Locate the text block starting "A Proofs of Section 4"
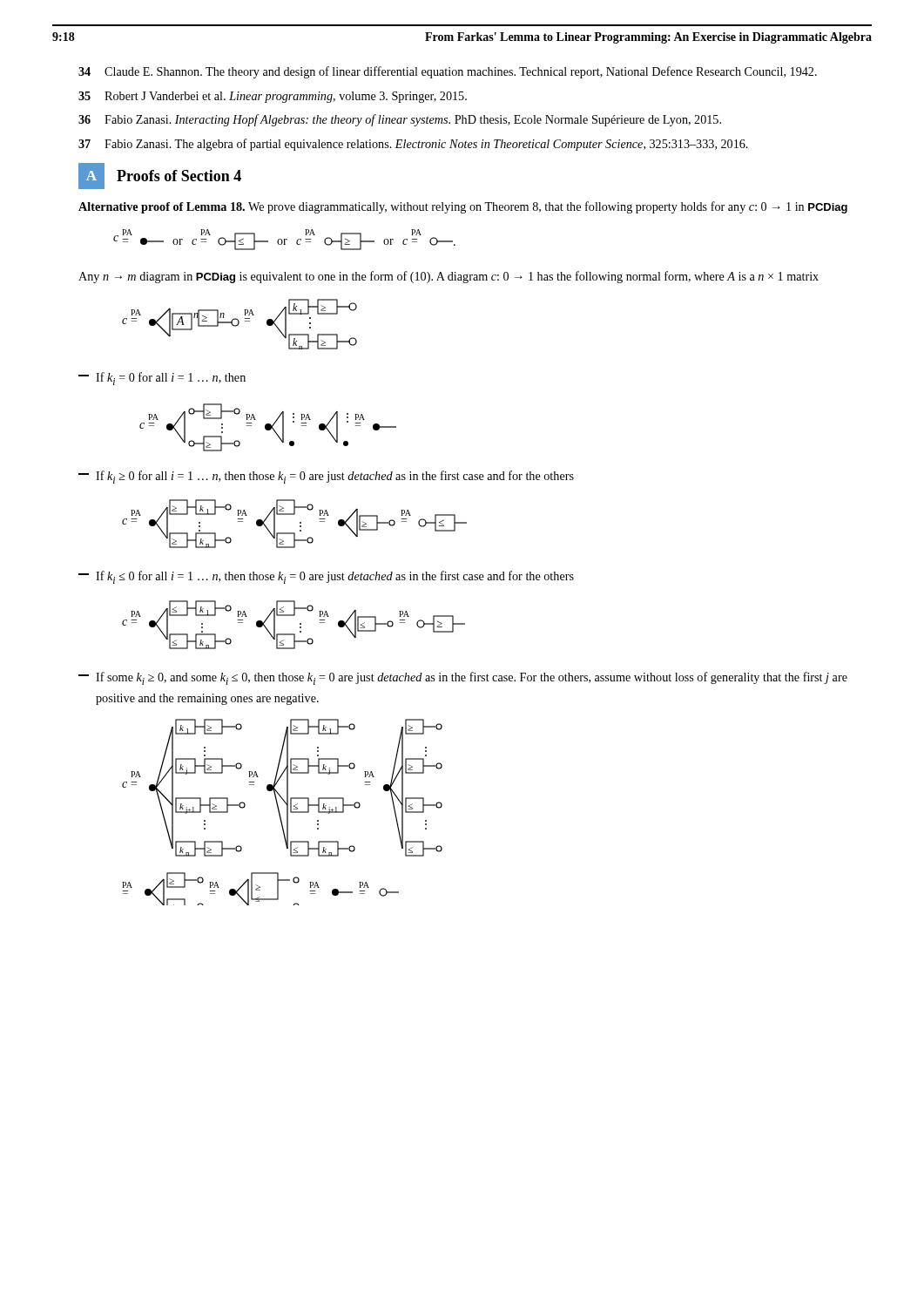This screenshot has height=1307, width=924. pyautogui.click(x=160, y=176)
